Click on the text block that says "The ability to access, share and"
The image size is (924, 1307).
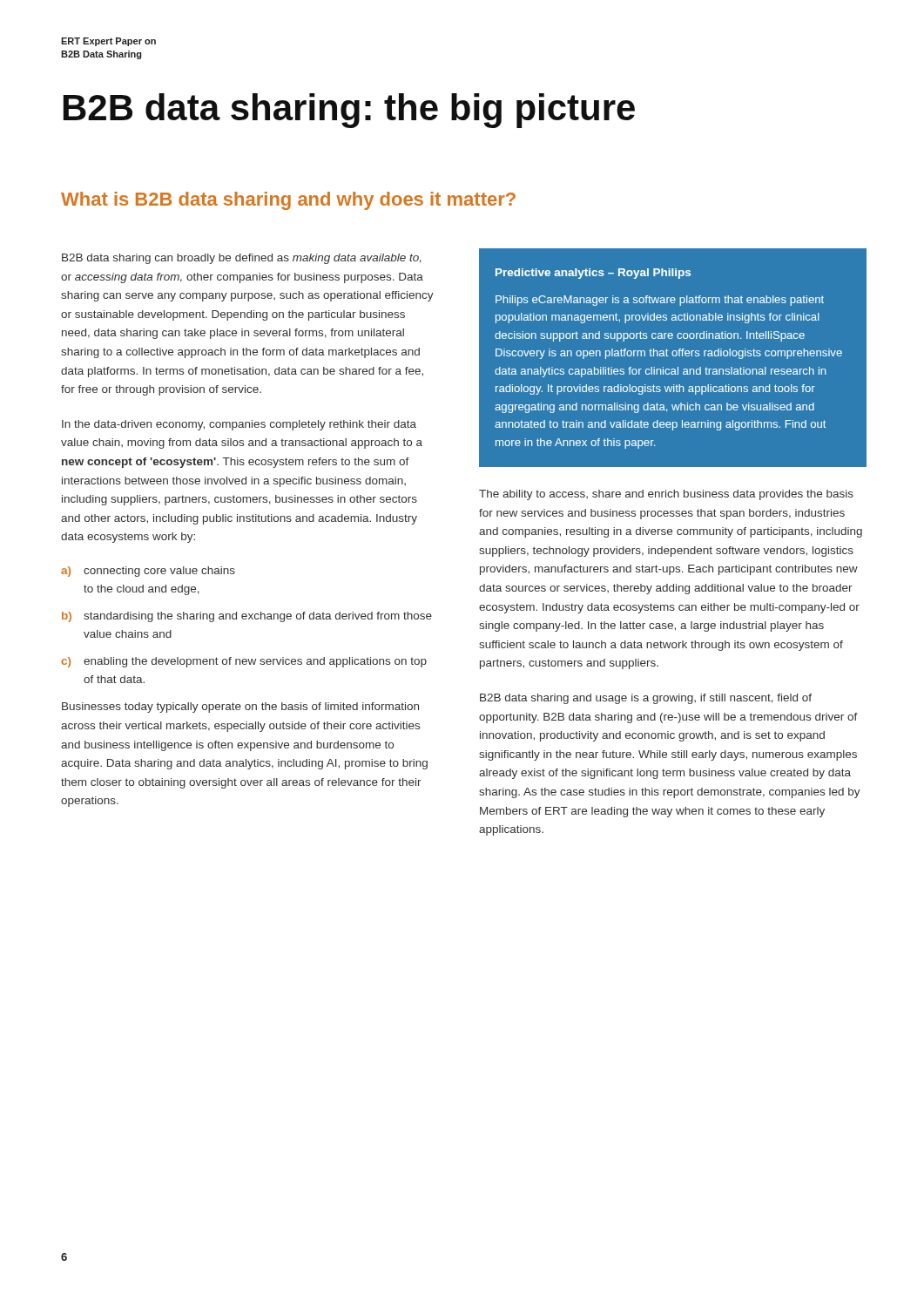click(671, 578)
